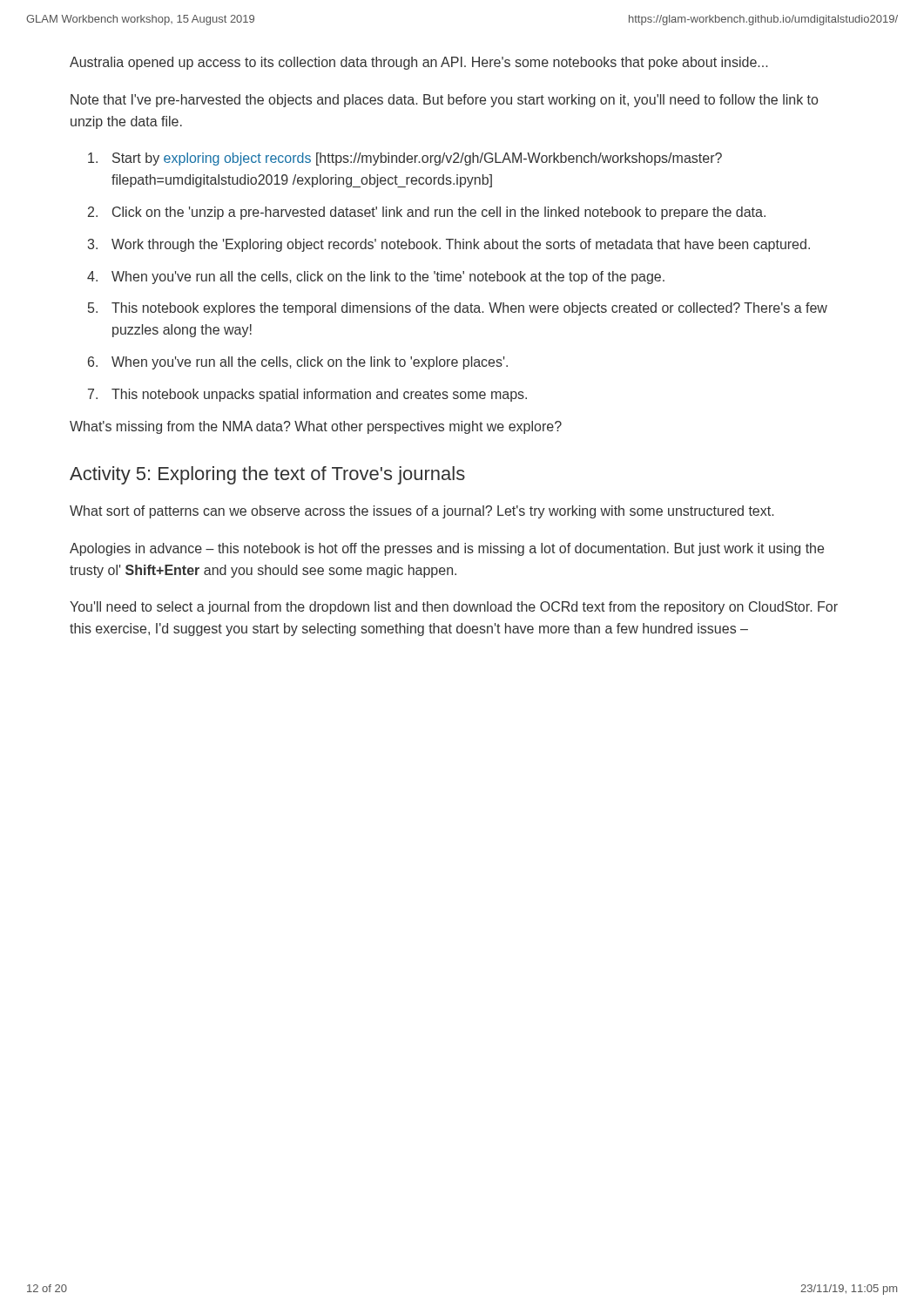
Task: Click on the text block that reads "What's missing from the NMA"
Action: (x=316, y=426)
